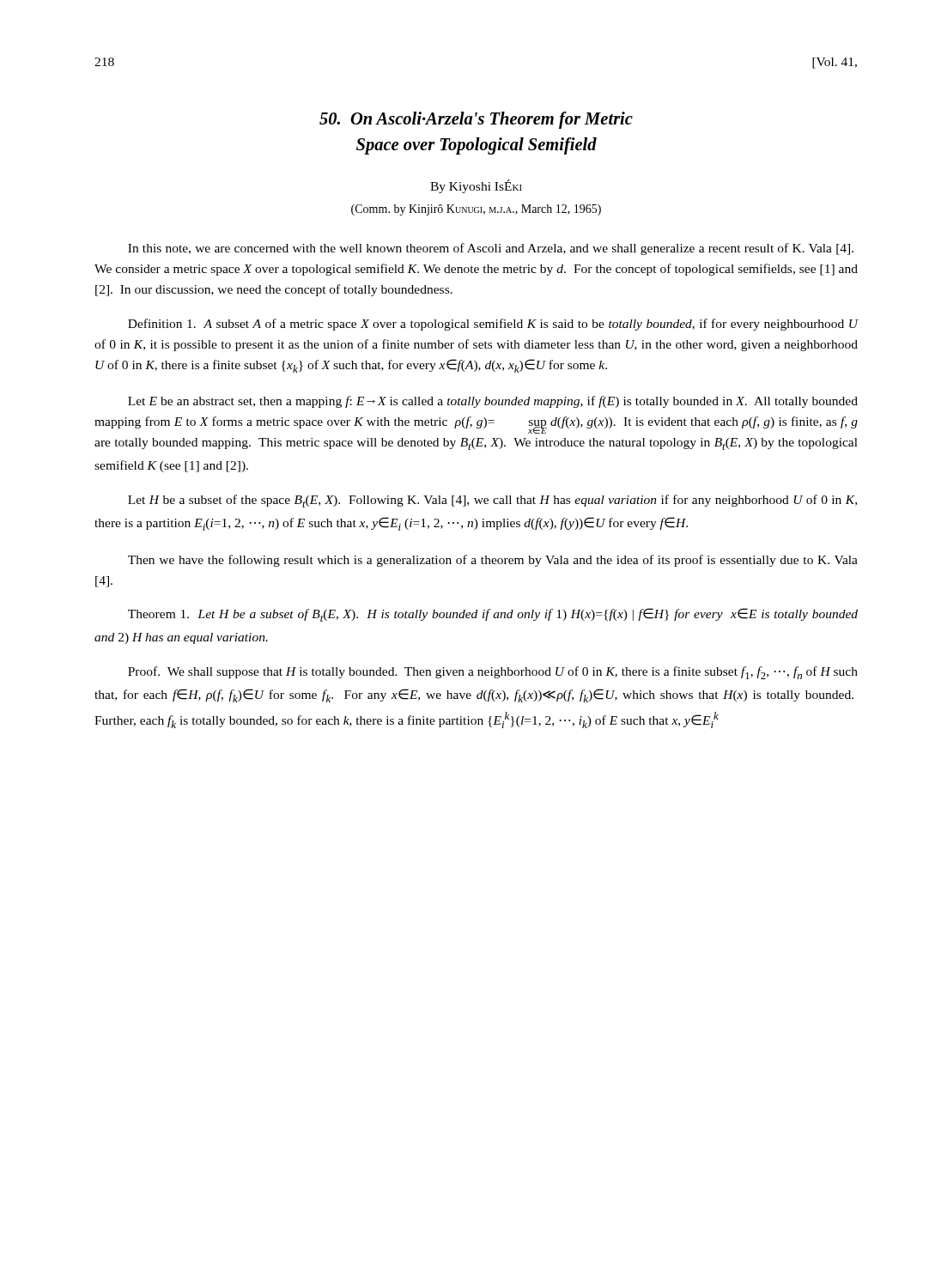Find the text block that reads "Let H be a subset of the"
The height and width of the screenshot is (1288, 935).
pyautogui.click(x=476, y=513)
